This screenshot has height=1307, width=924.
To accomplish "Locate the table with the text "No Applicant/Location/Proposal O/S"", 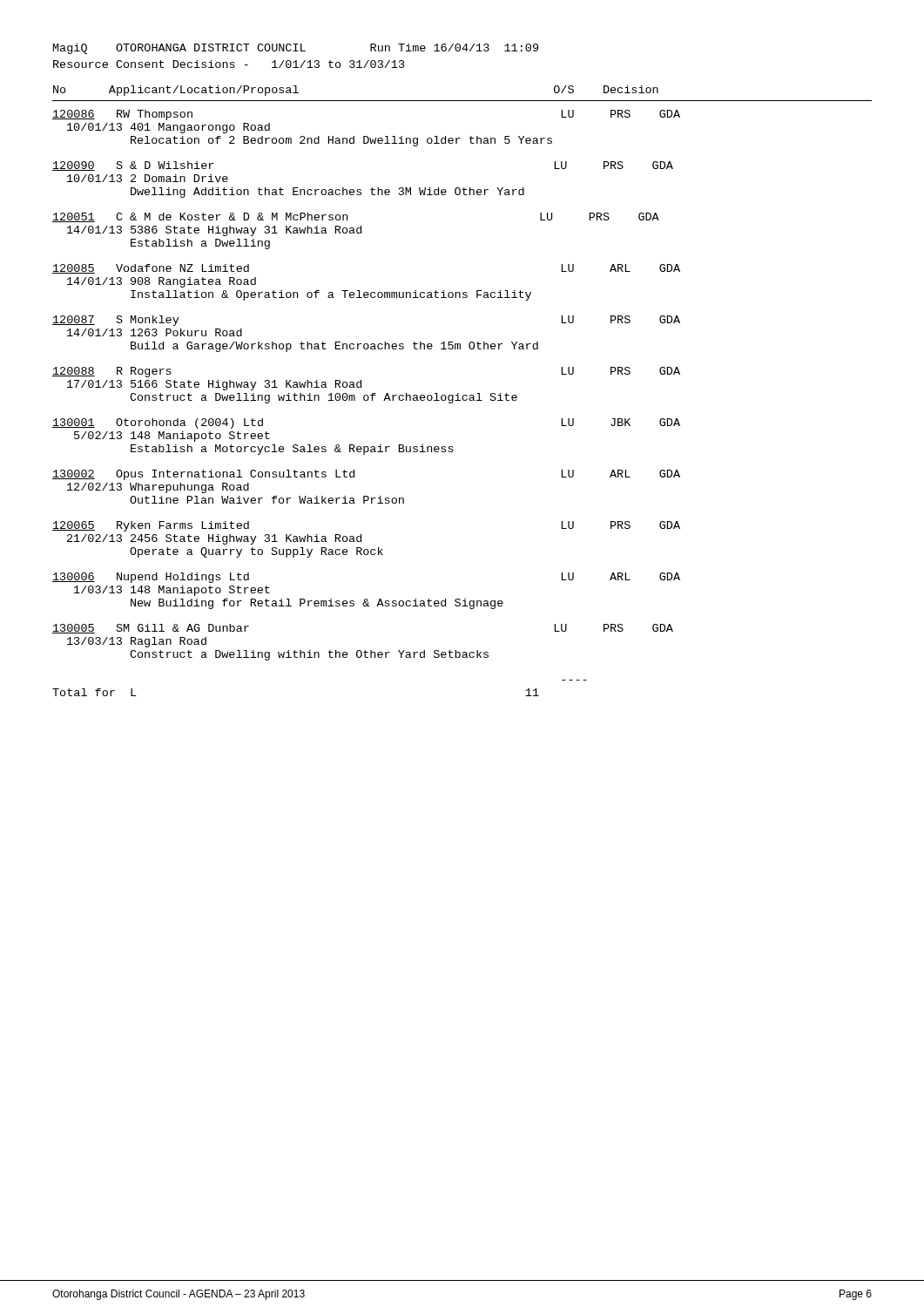I will click(462, 392).
